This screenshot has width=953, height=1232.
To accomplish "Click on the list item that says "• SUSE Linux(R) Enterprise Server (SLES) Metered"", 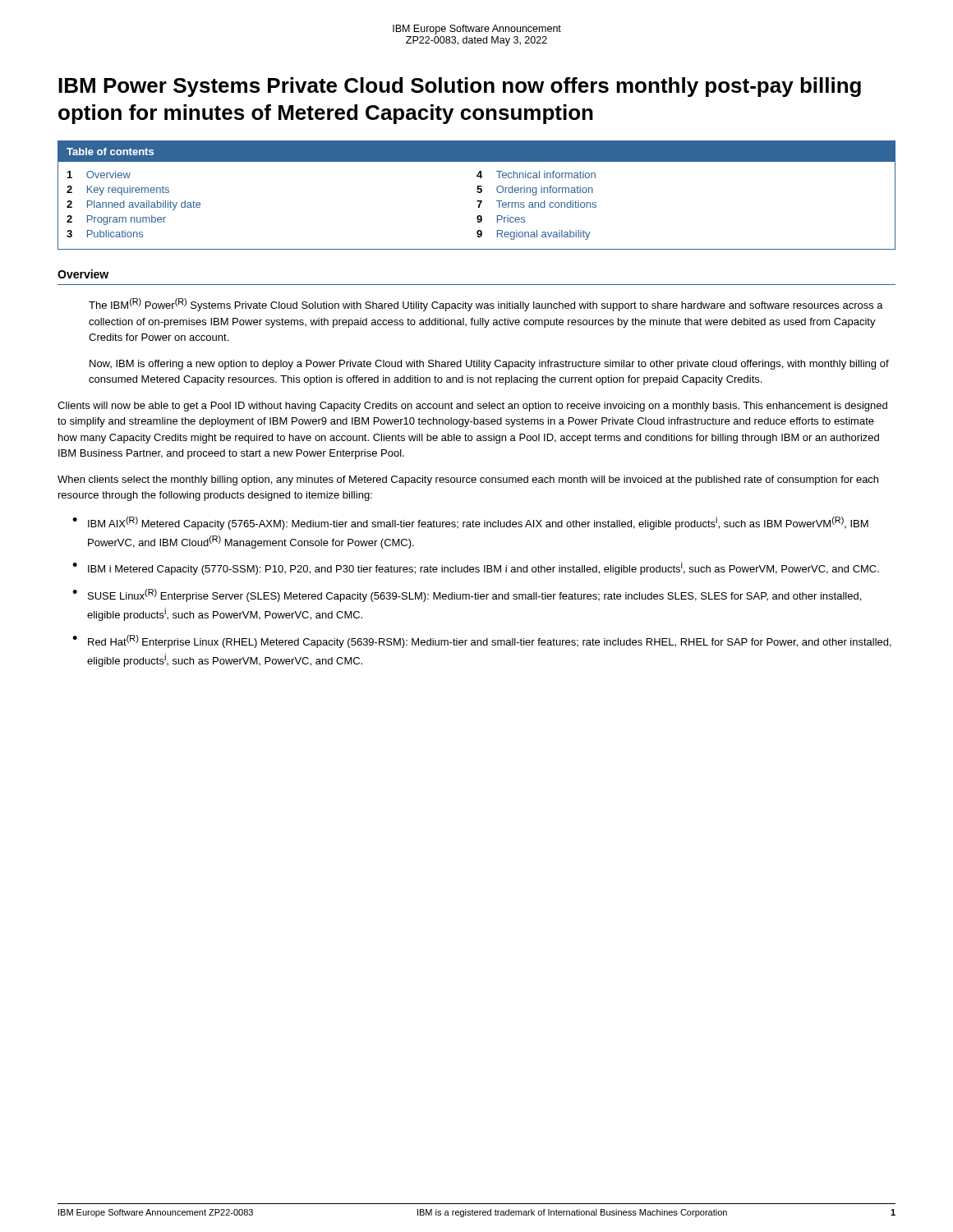I will coord(484,605).
